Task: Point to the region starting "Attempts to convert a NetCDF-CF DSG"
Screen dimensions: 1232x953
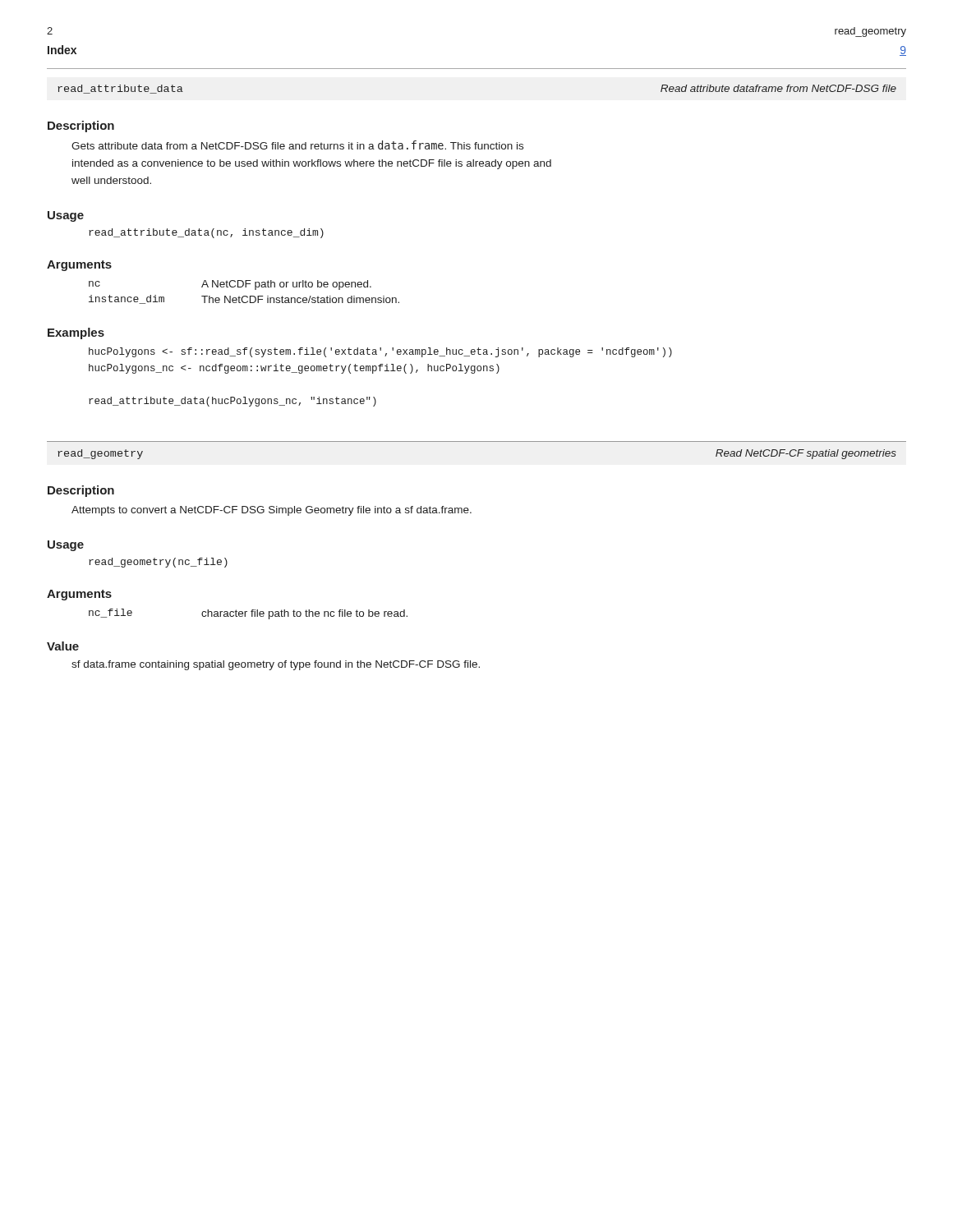Action: tap(272, 509)
